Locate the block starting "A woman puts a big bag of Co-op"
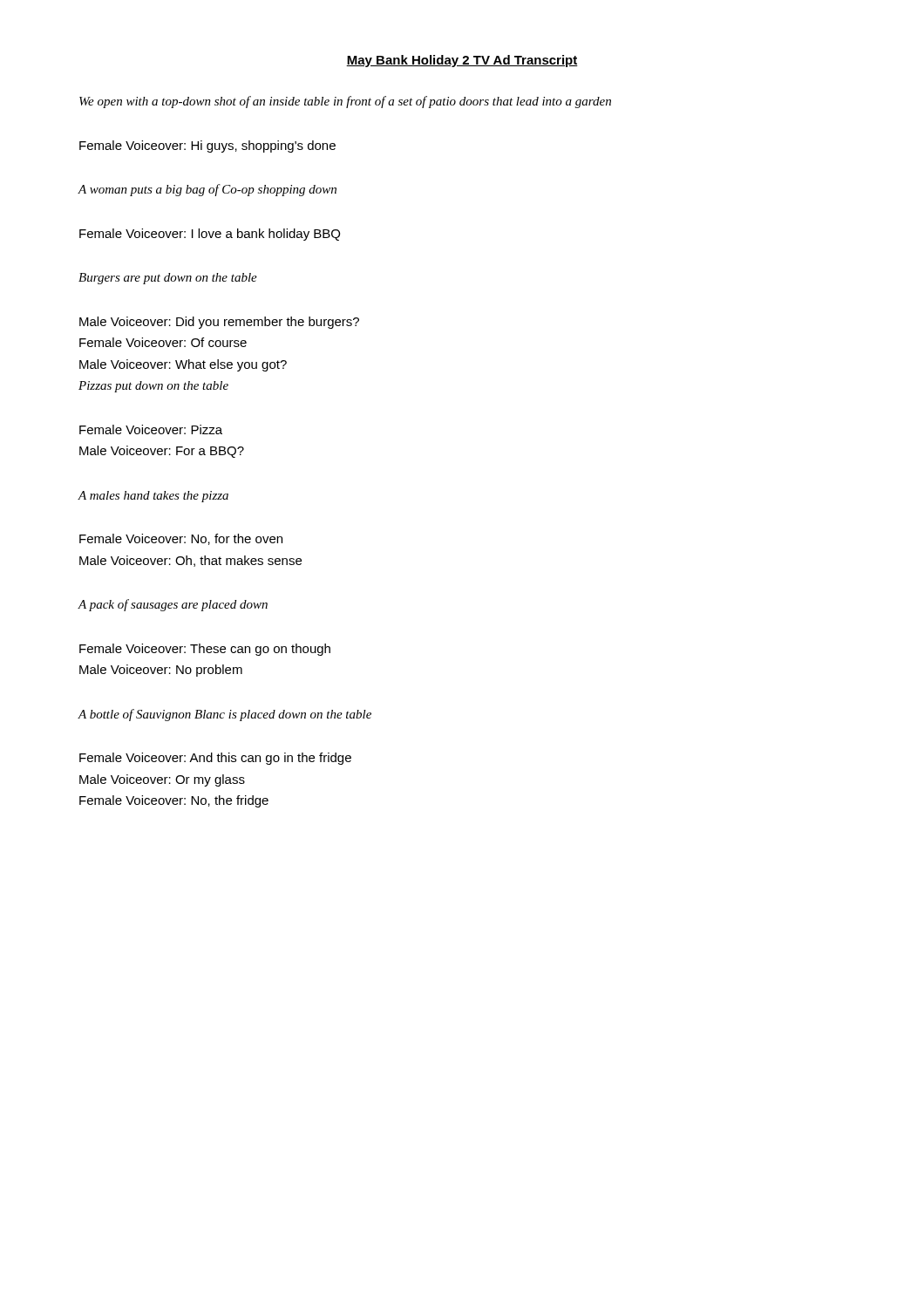924x1308 pixels. click(x=208, y=189)
